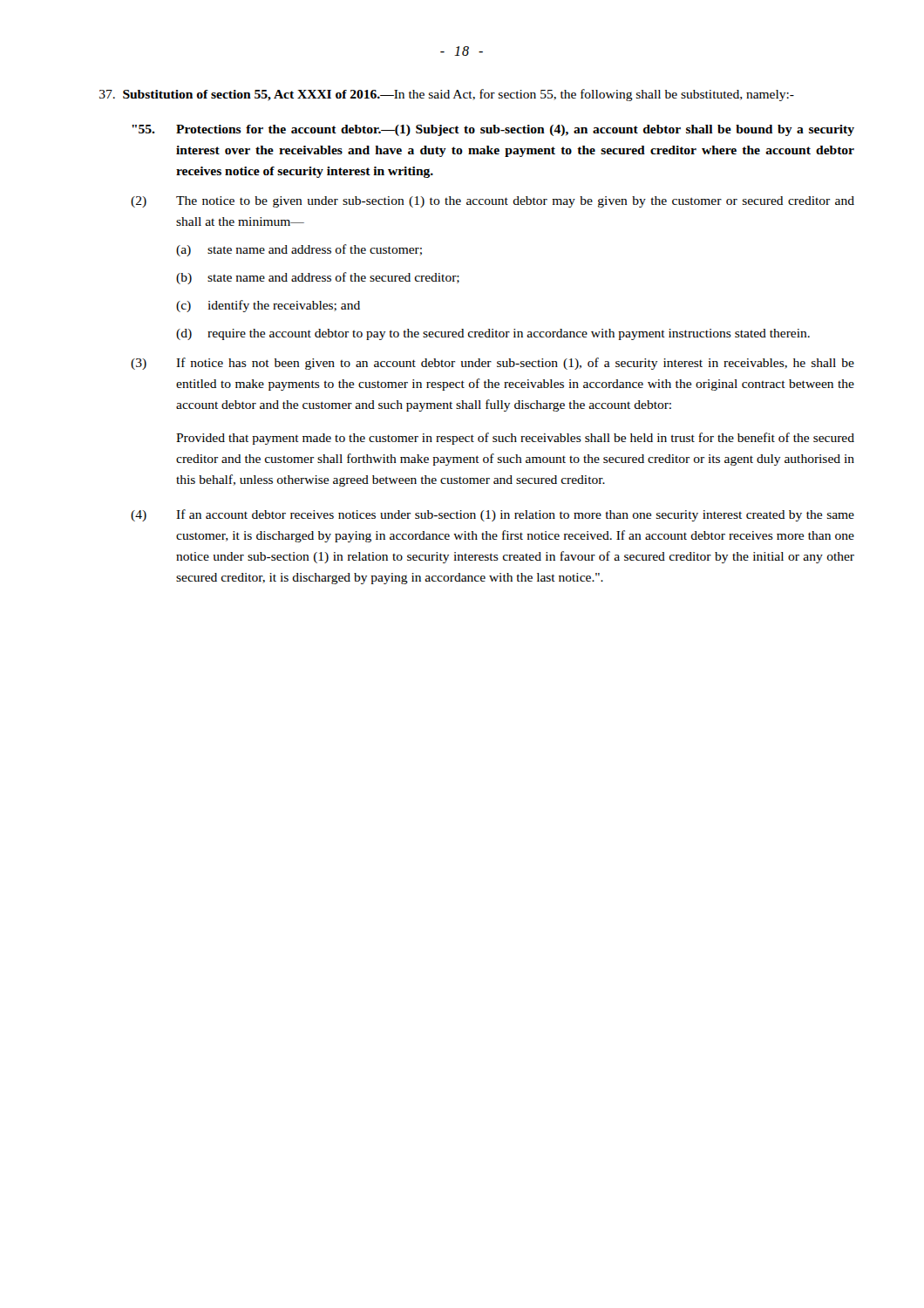This screenshot has width=924, height=1308.
Task: Navigate to the region starting "(a) state name and address"
Action: (299, 250)
